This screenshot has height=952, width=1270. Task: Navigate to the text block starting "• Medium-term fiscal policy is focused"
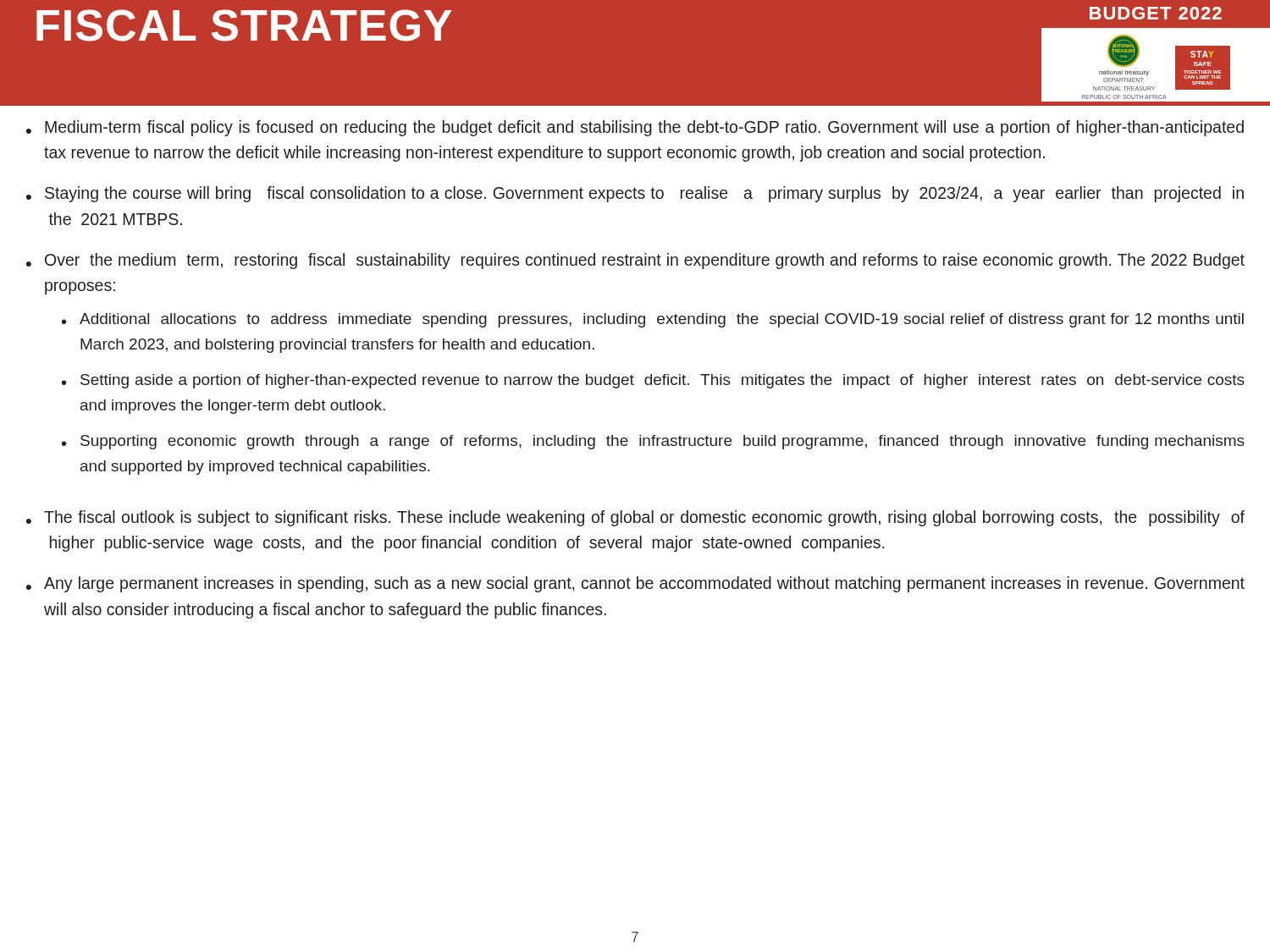pyautogui.click(x=635, y=140)
